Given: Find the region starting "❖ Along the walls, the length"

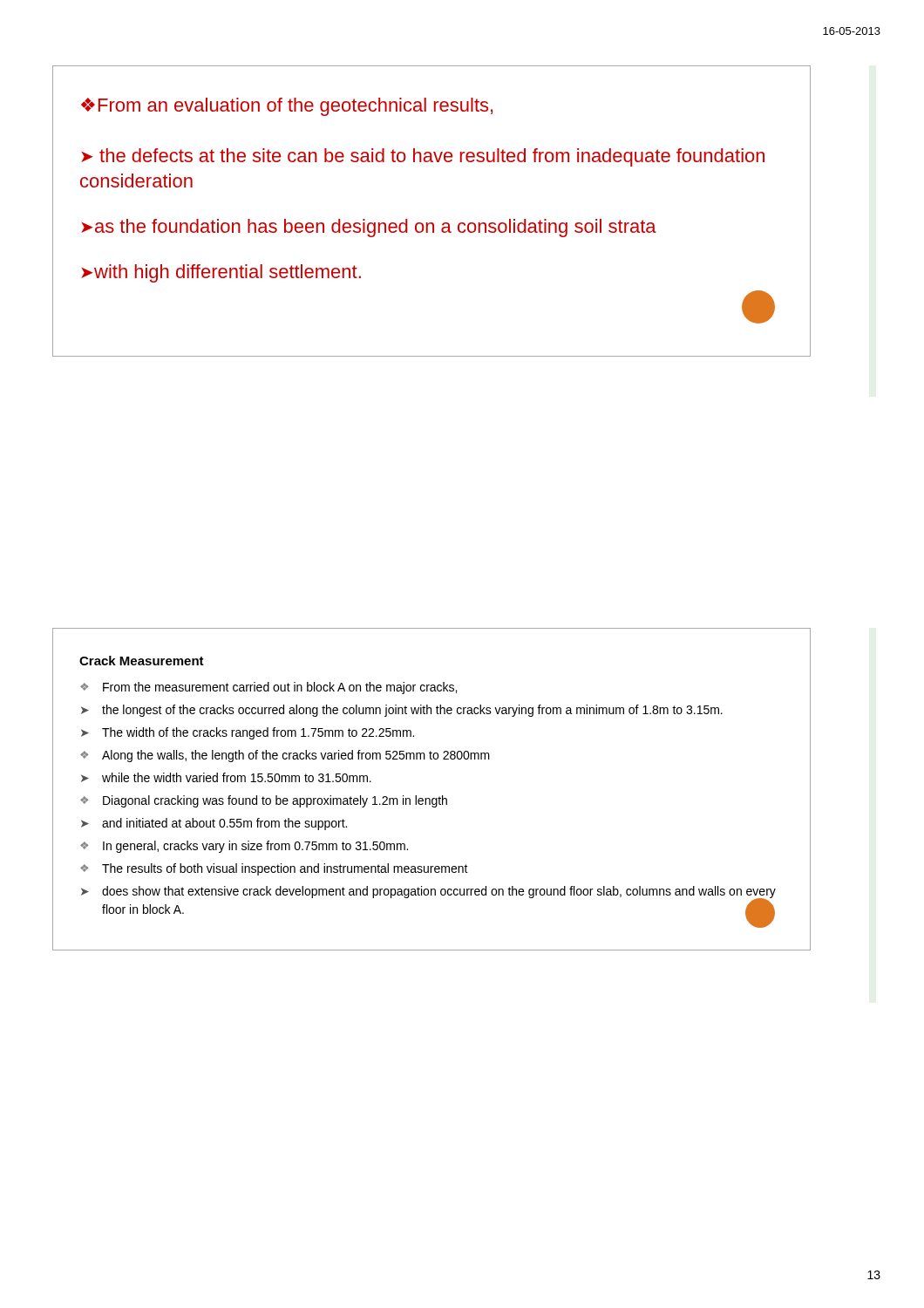Looking at the screenshot, I should tap(431, 756).
